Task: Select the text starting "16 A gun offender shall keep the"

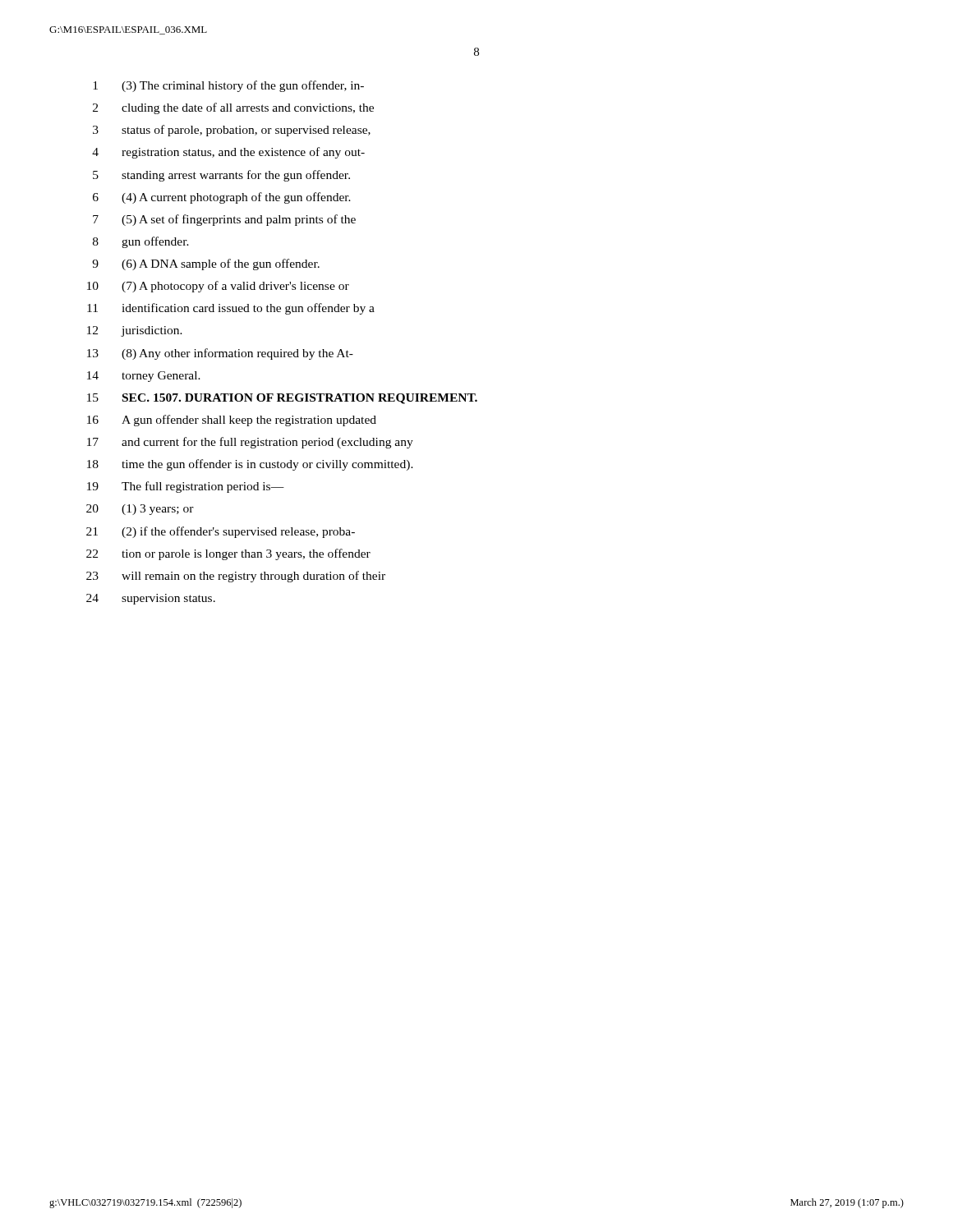Action: pos(232,421)
